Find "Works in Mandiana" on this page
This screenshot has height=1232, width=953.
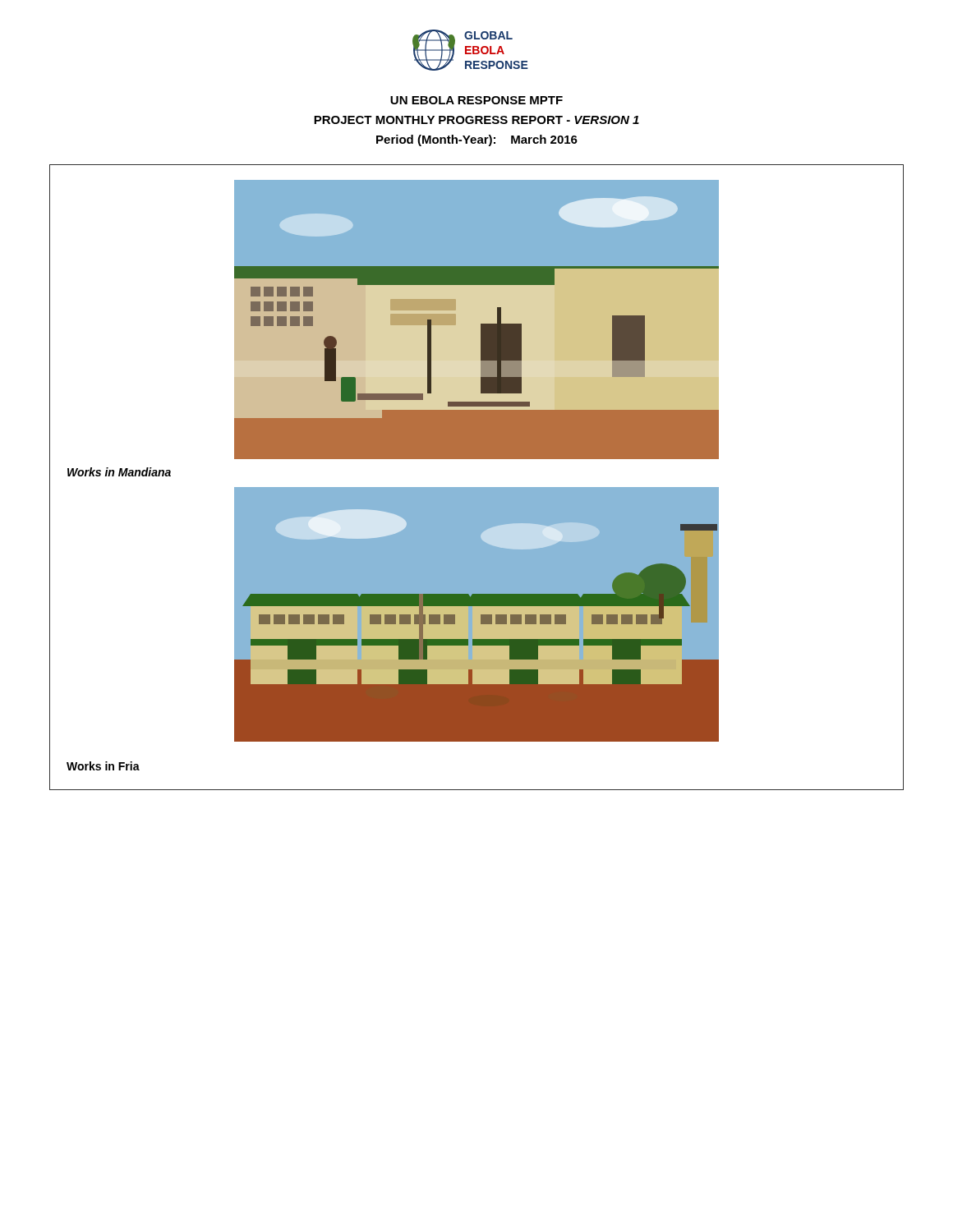click(119, 472)
